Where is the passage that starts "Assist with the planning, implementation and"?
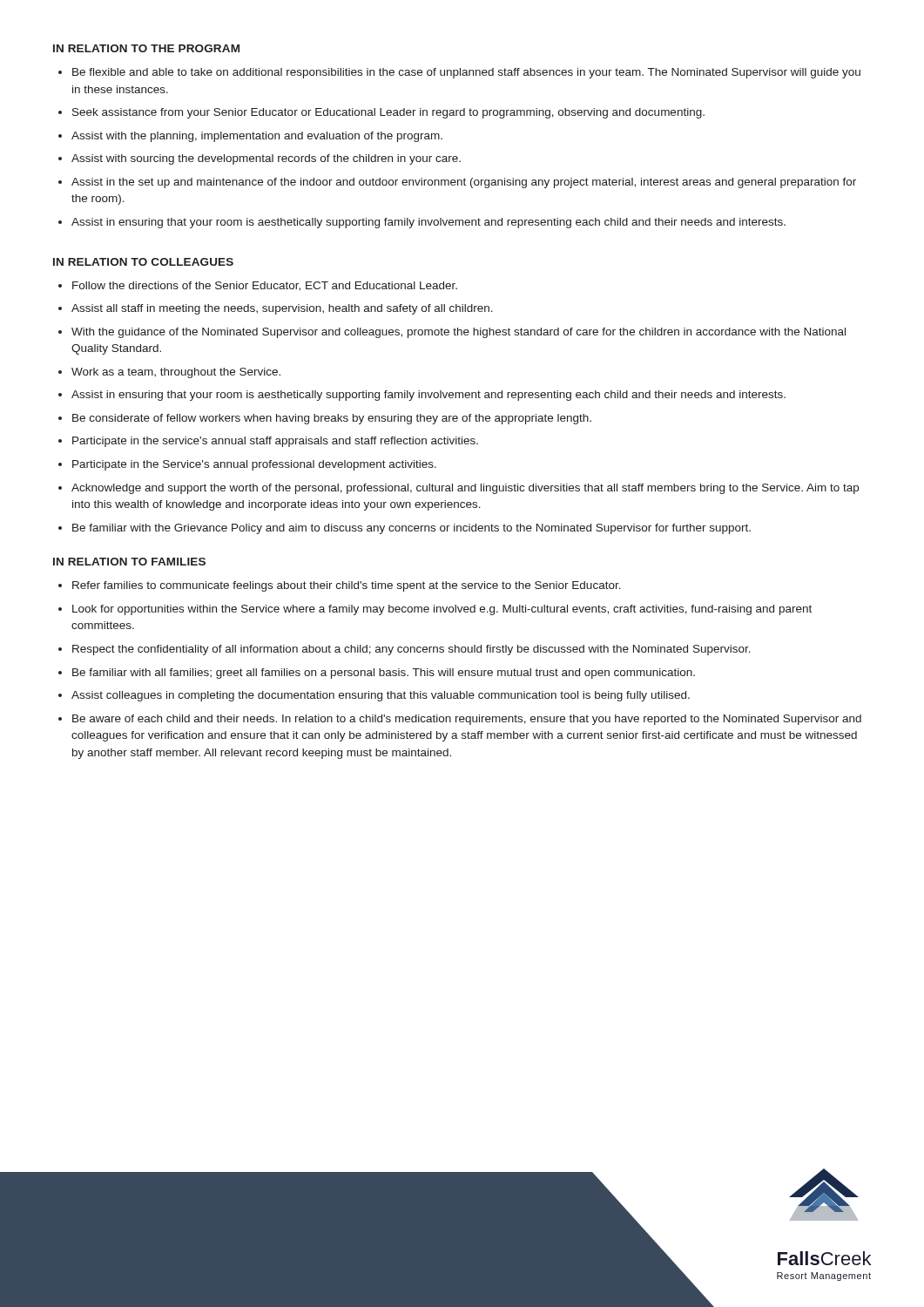Viewport: 924px width, 1307px height. click(257, 135)
